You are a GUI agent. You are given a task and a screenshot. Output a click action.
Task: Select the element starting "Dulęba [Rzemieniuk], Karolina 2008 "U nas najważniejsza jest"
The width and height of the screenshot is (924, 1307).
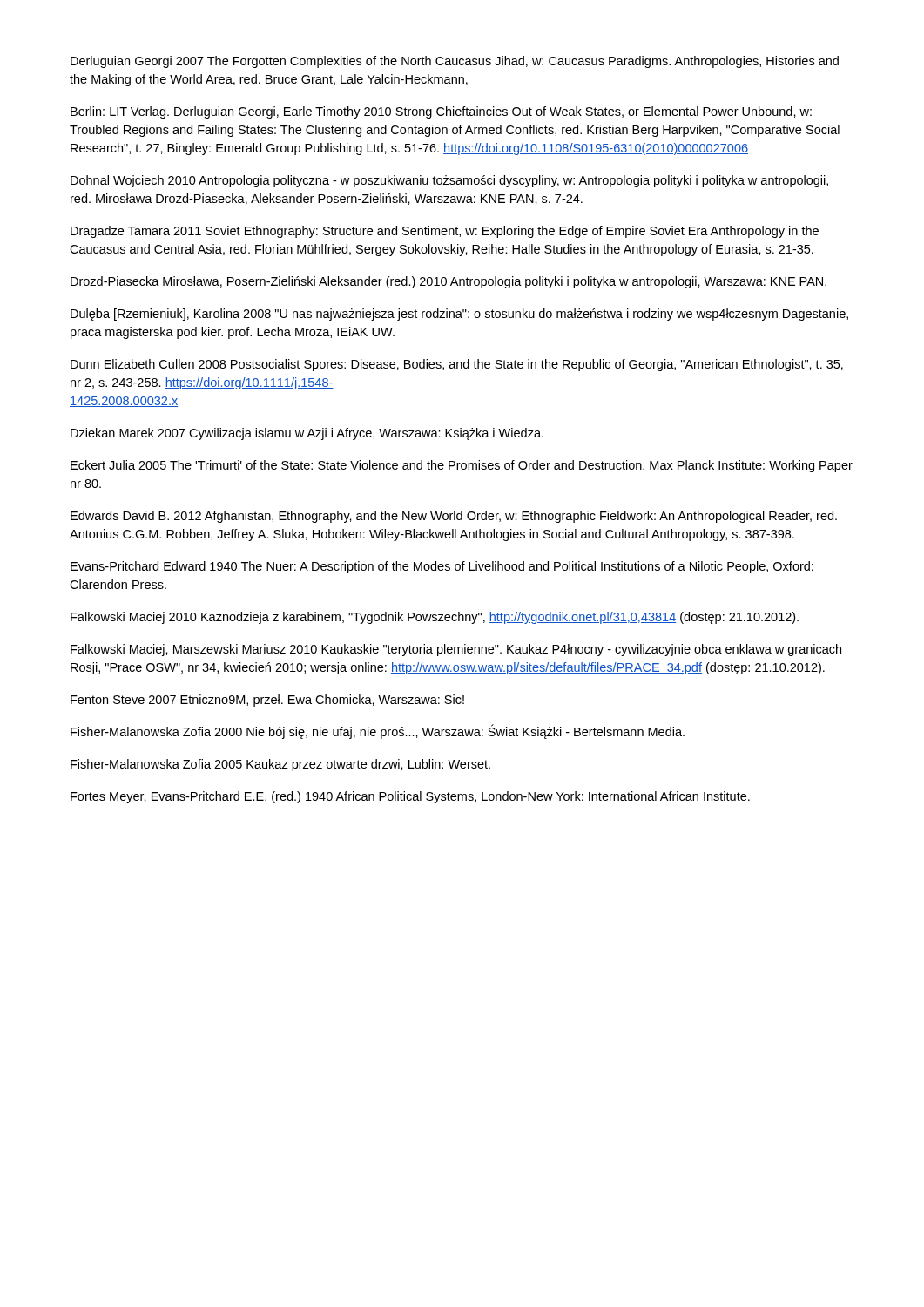click(x=460, y=323)
